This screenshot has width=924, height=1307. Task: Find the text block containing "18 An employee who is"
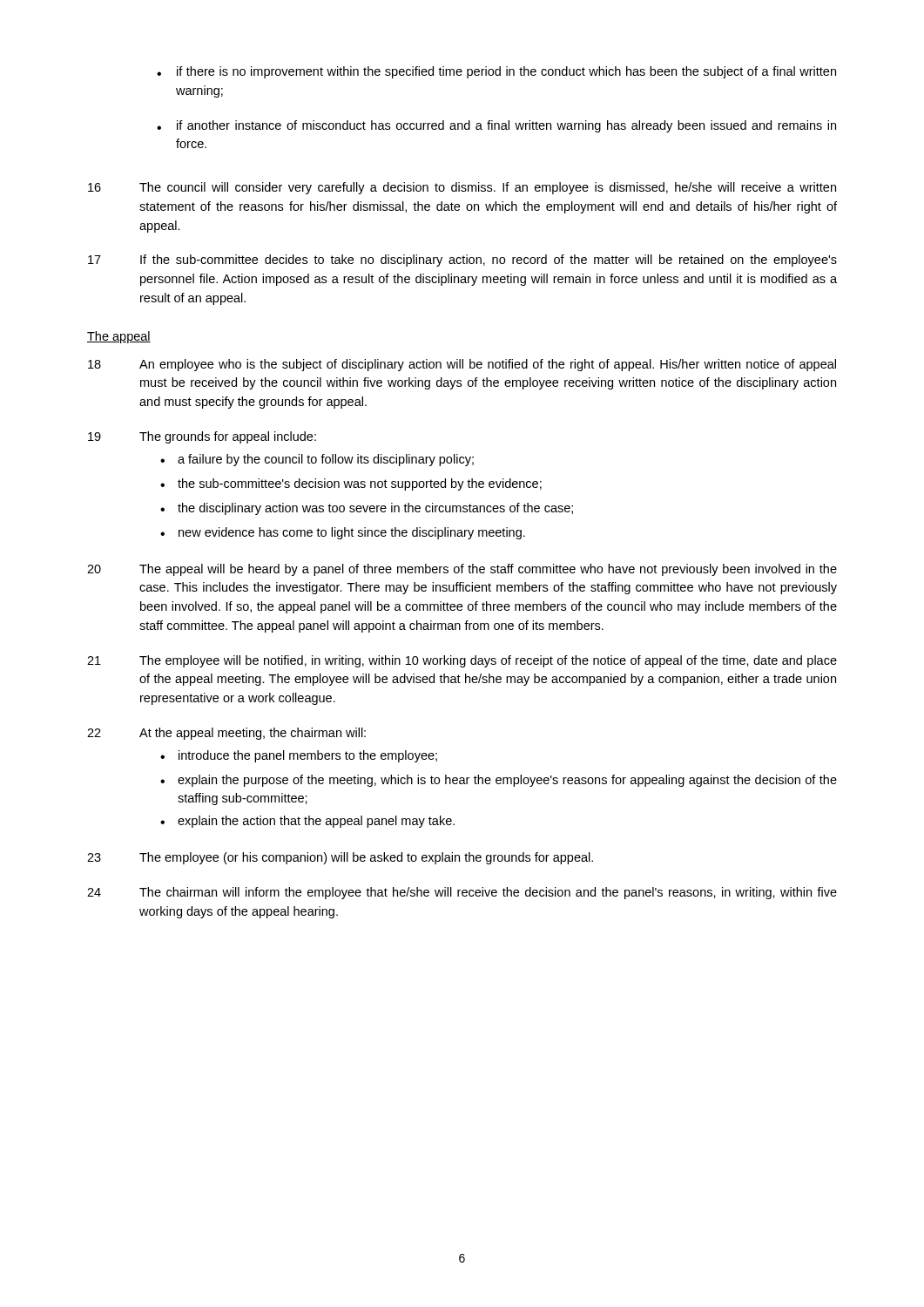(x=462, y=384)
